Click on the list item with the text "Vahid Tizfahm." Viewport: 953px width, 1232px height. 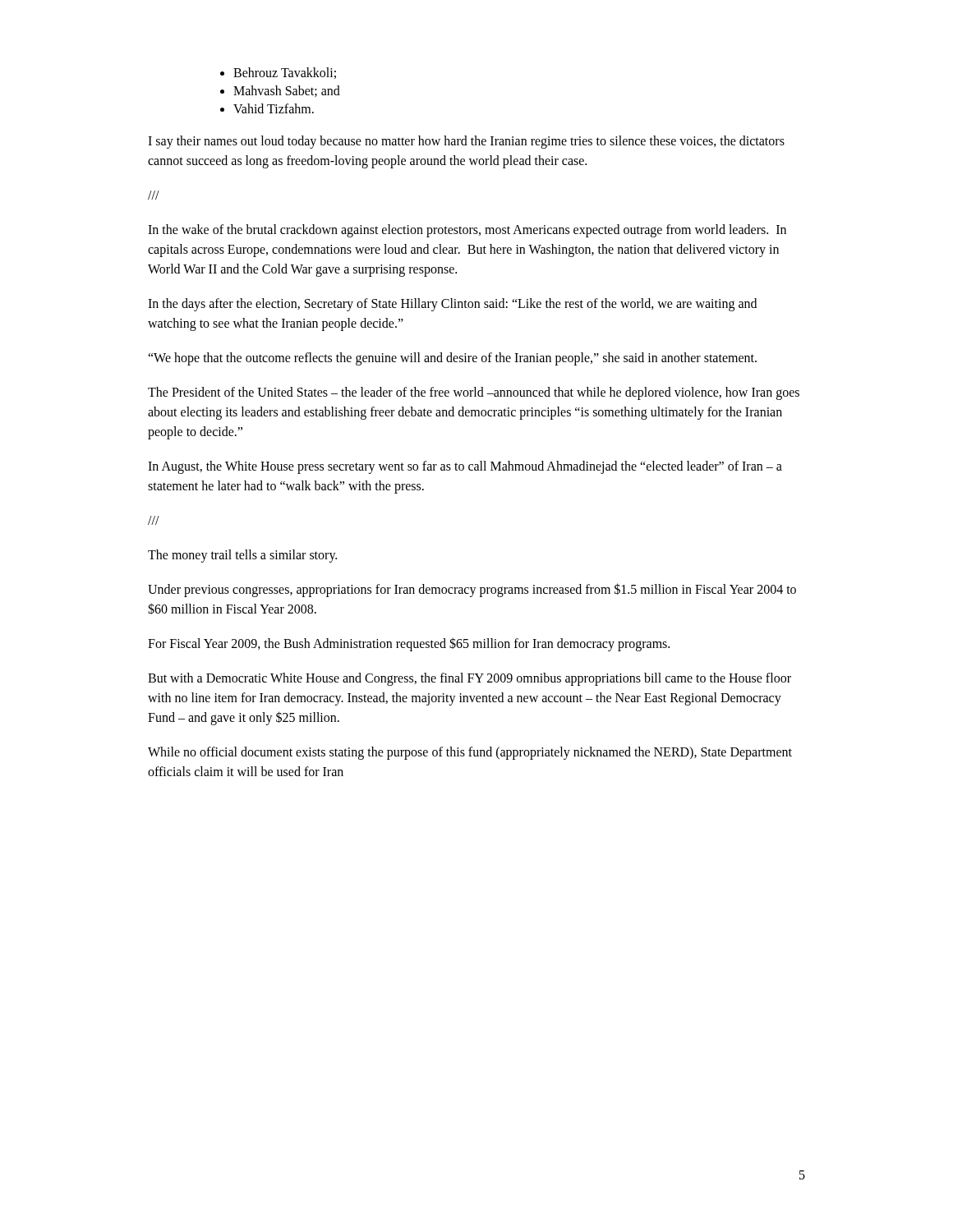[274, 109]
